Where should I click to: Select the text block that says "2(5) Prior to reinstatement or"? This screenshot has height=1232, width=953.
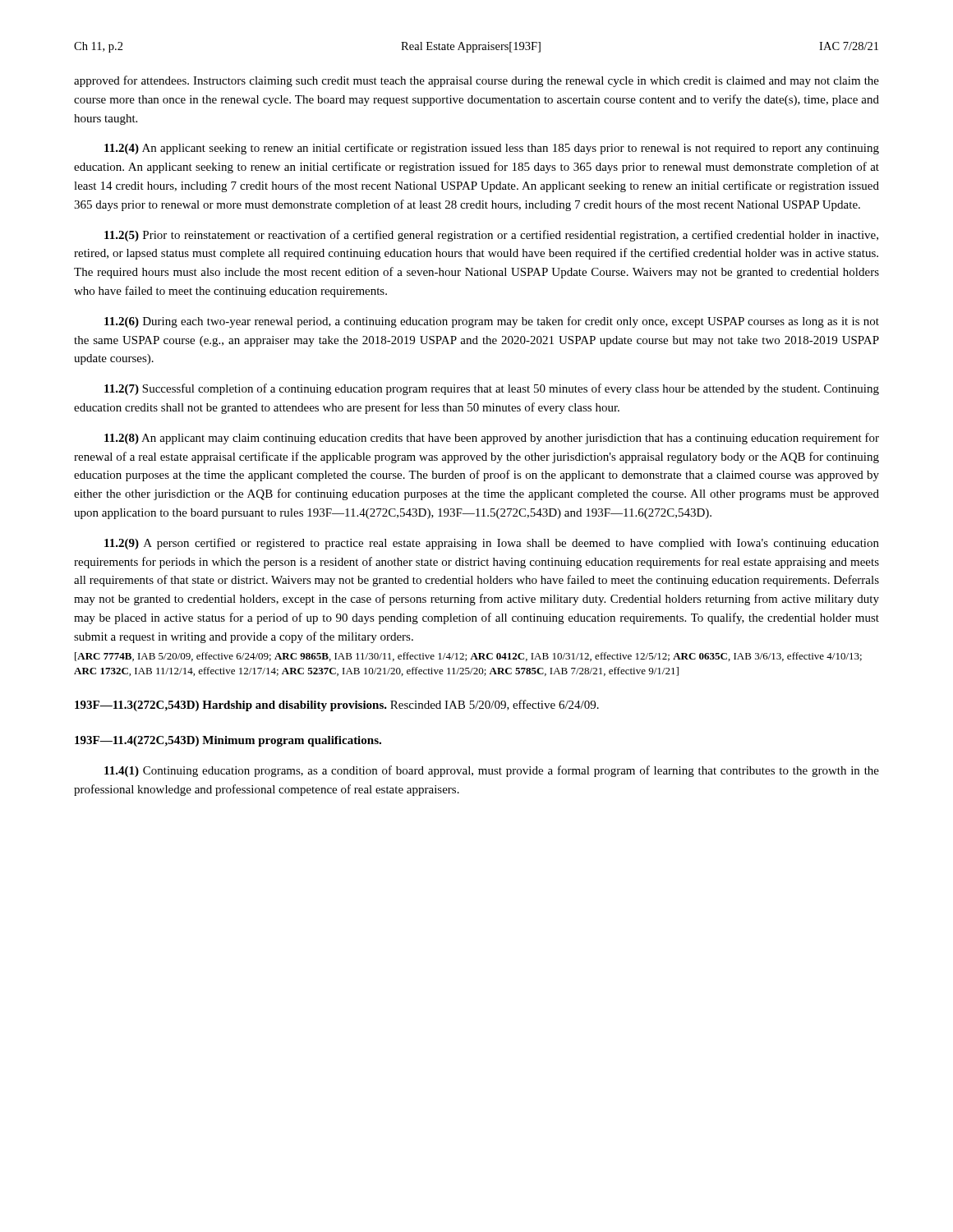[x=476, y=263]
